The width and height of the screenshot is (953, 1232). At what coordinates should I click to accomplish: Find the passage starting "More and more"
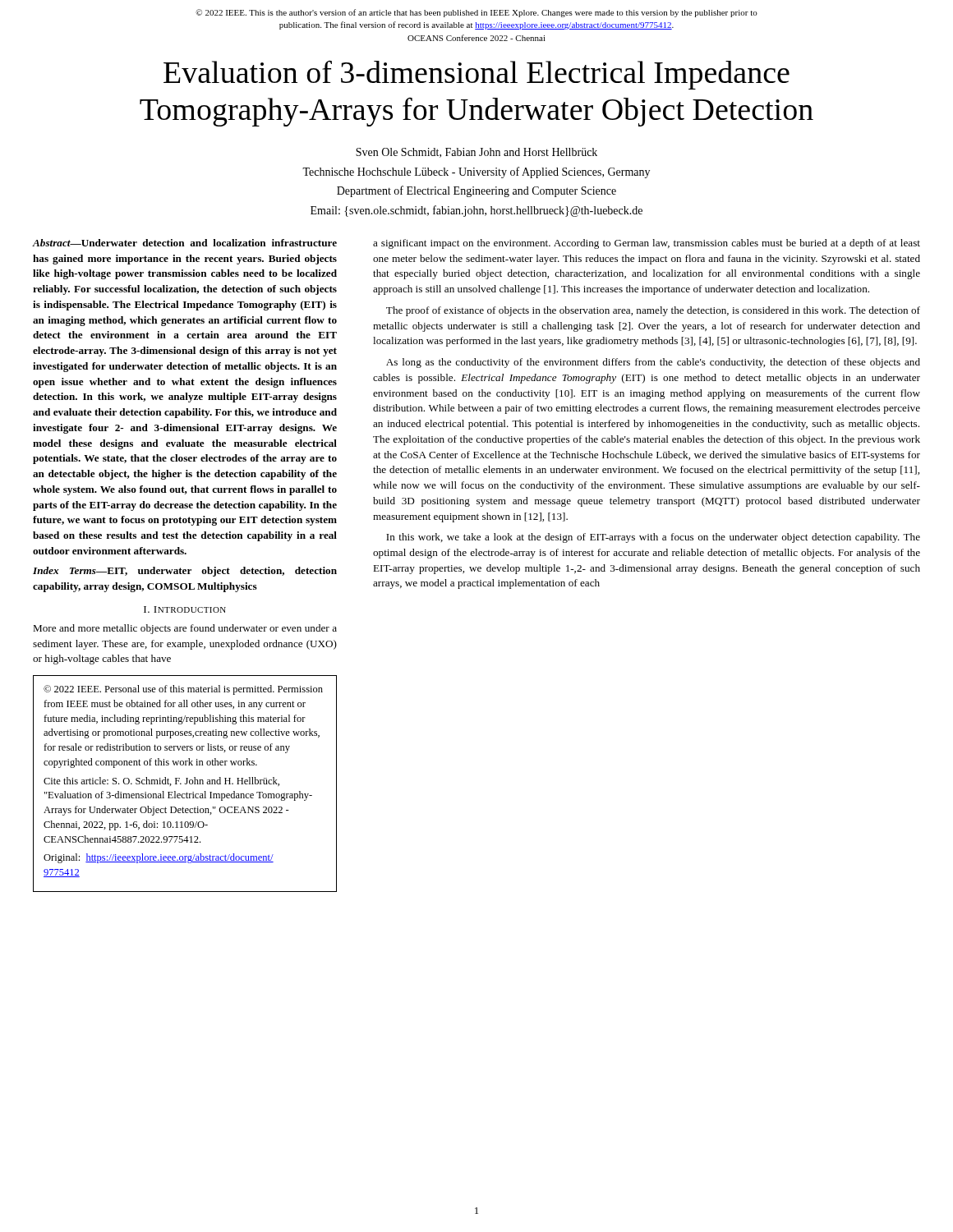(x=185, y=644)
